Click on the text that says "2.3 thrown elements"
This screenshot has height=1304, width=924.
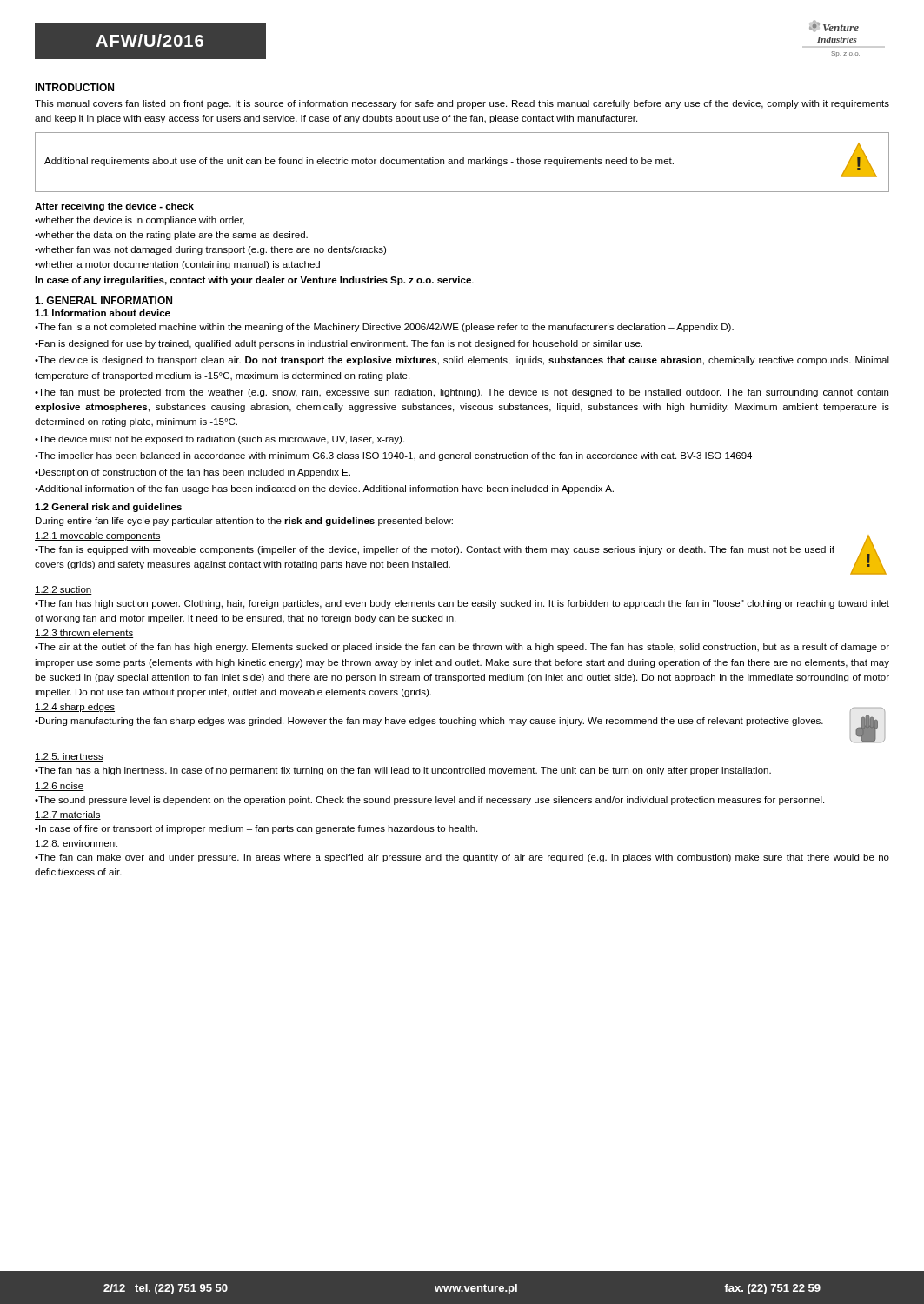click(x=84, y=633)
